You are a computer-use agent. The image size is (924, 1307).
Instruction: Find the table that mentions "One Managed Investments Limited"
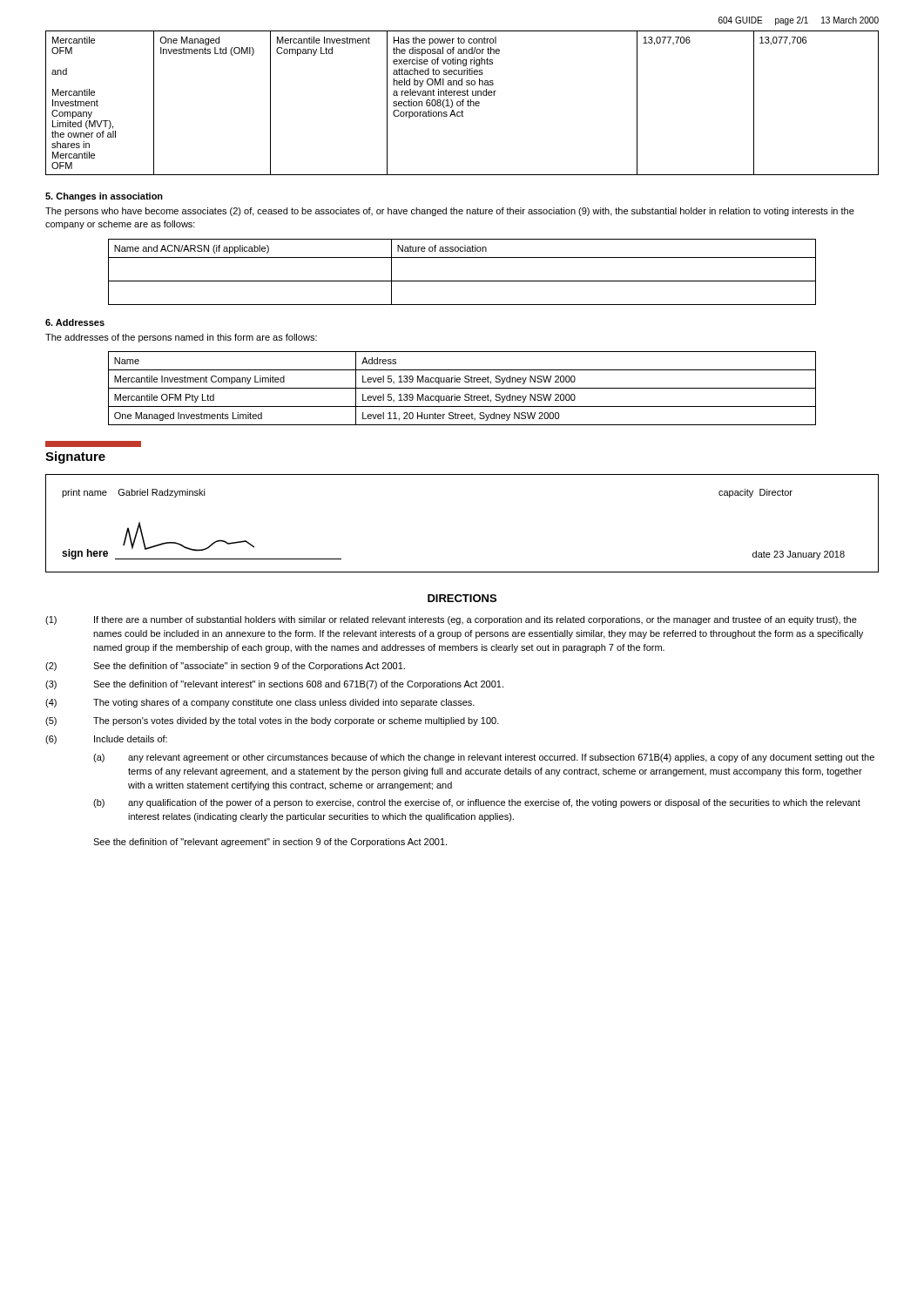tap(462, 388)
